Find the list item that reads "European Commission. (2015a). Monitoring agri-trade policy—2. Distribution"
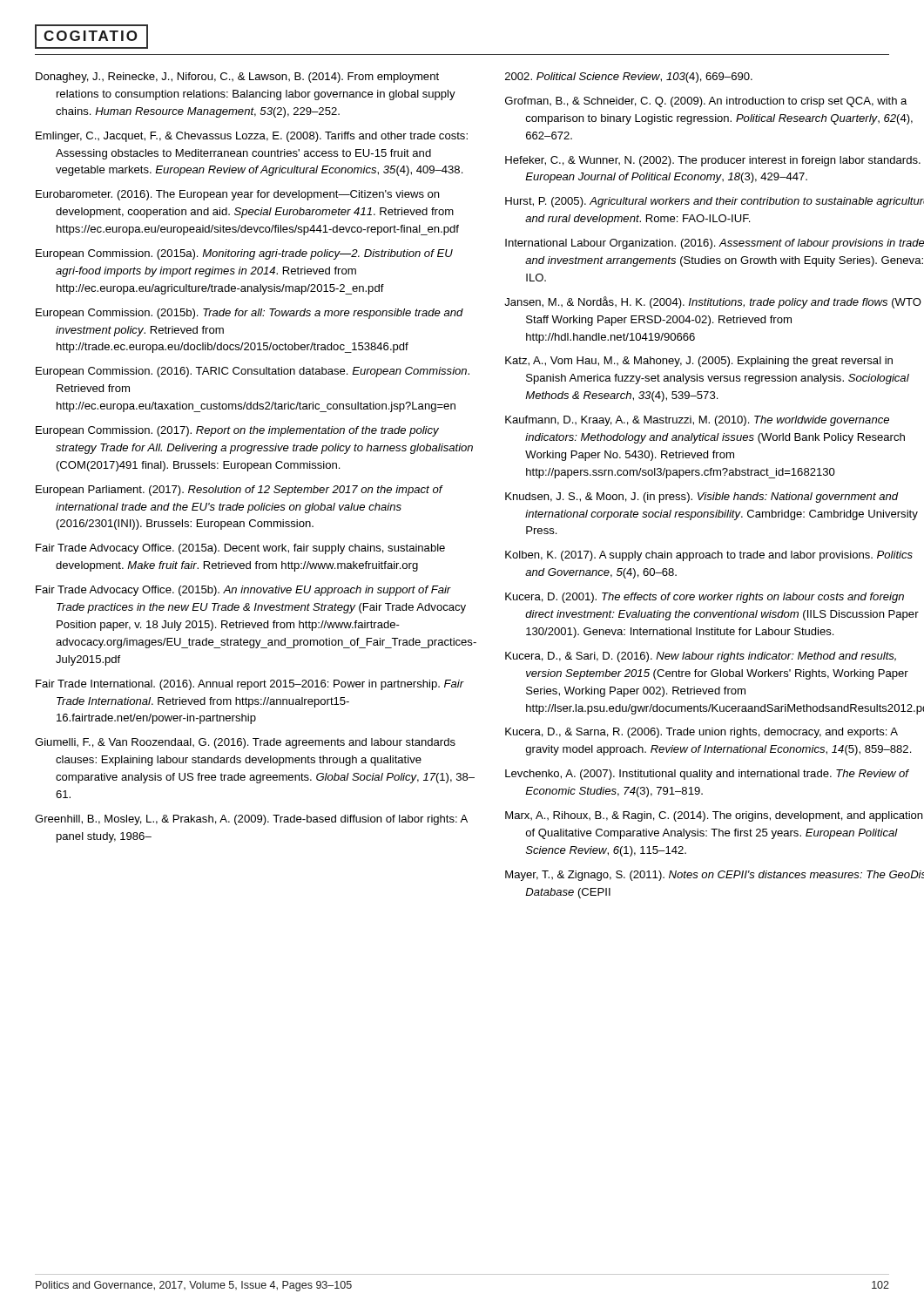Image resolution: width=924 pixels, height=1307 pixels. click(244, 270)
